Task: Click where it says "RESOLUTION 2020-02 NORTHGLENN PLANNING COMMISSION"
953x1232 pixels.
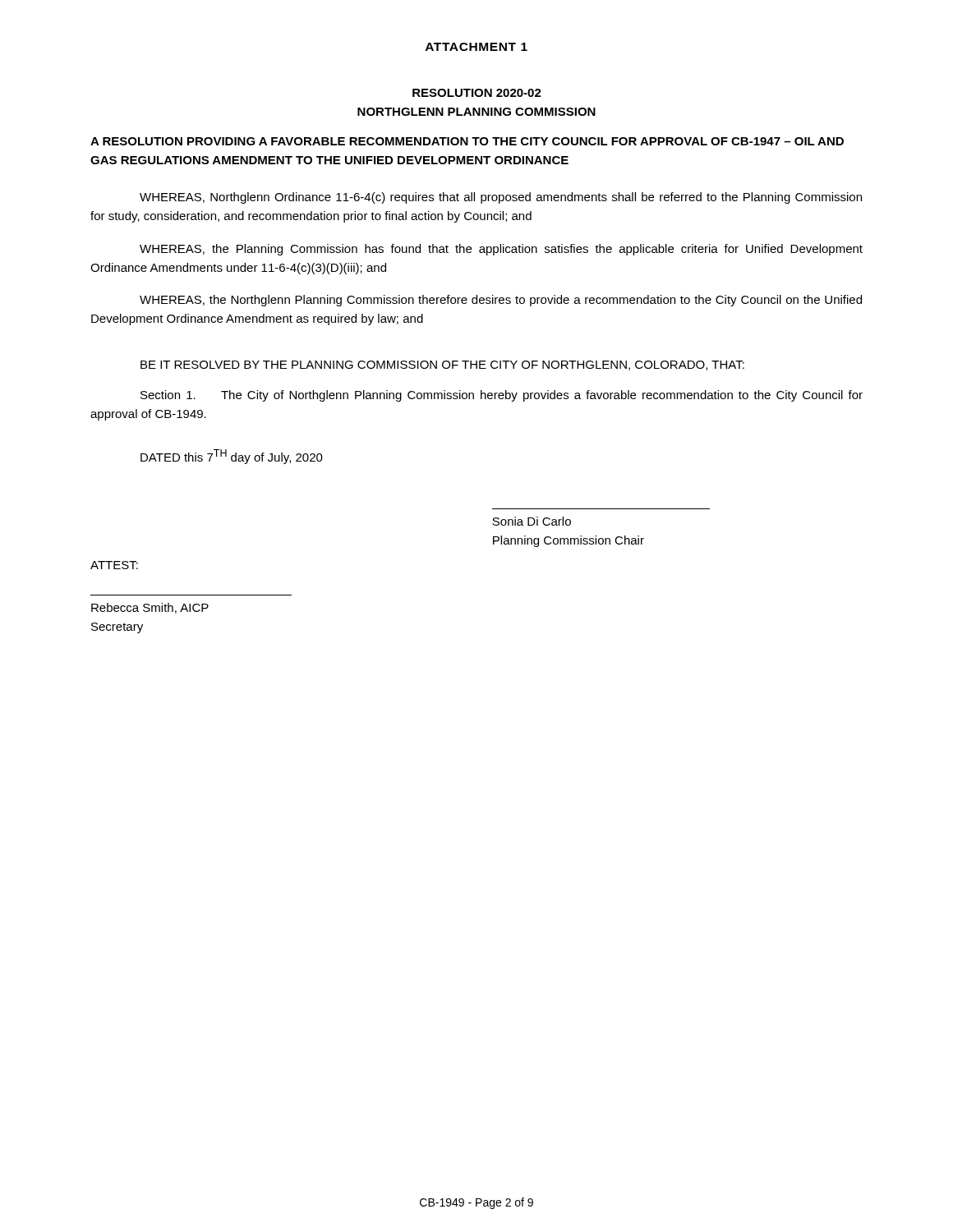Action: coord(476,102)
